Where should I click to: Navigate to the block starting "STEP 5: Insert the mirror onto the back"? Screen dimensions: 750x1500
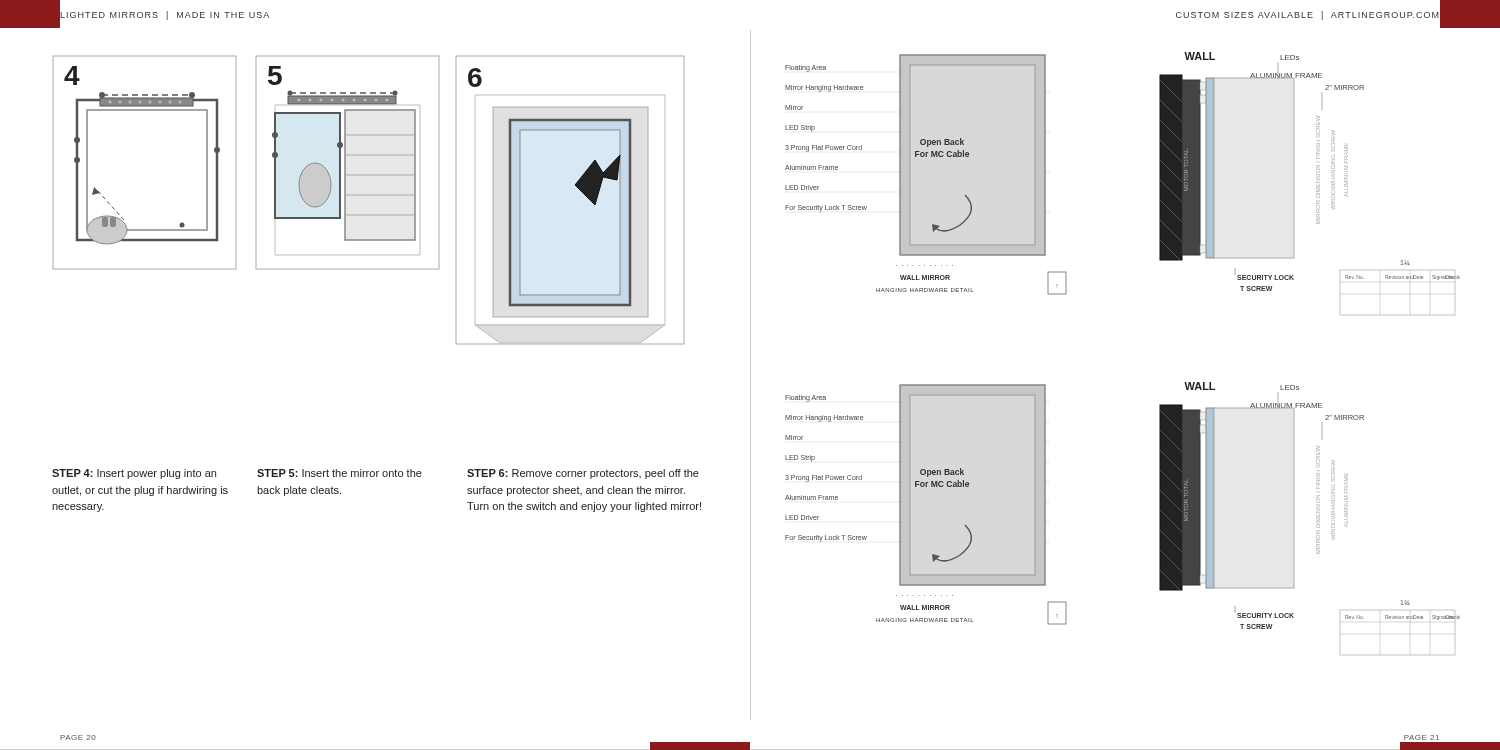click(x=339, y=481)
